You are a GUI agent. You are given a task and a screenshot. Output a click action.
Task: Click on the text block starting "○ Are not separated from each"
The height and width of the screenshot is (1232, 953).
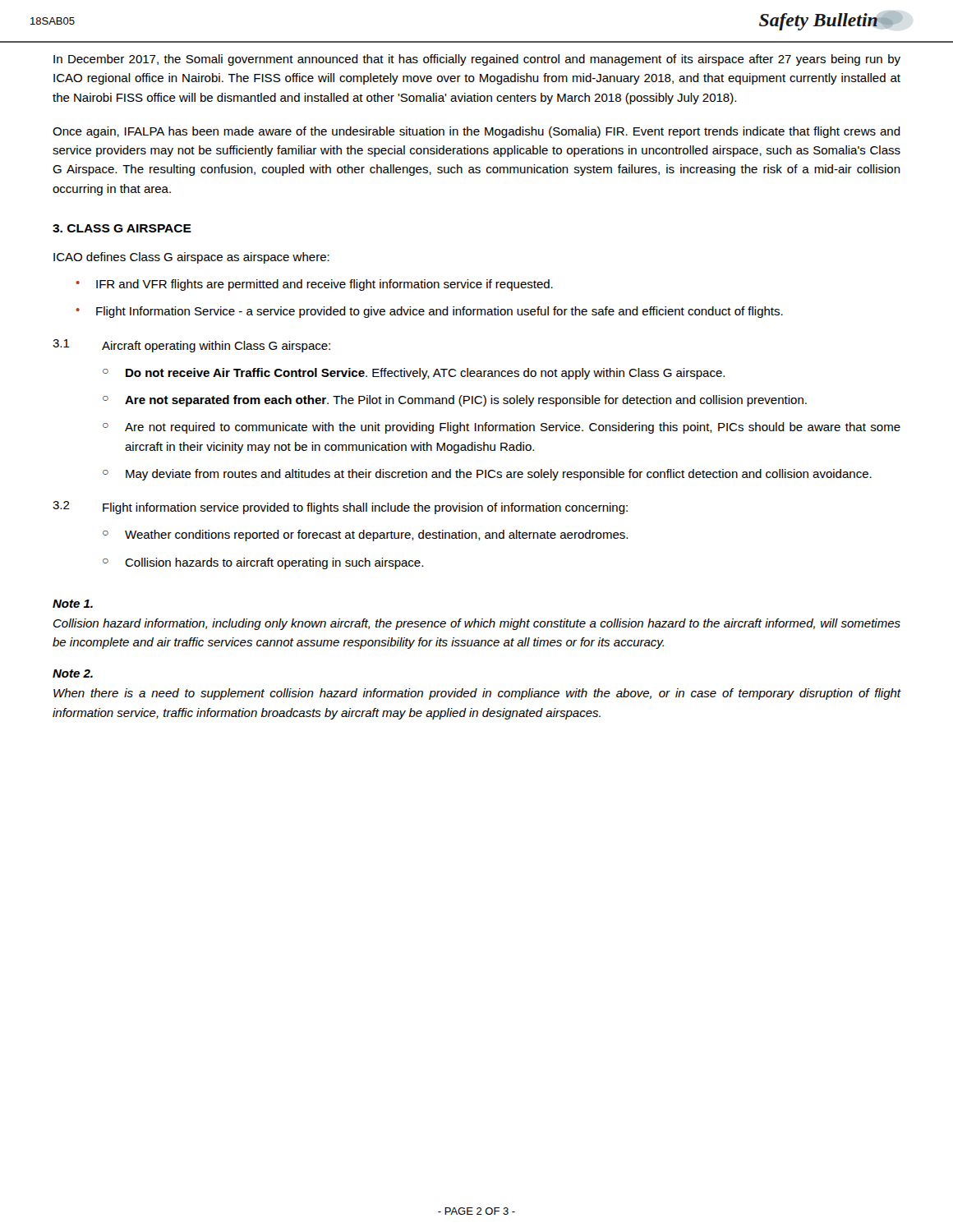coord(501,400)
